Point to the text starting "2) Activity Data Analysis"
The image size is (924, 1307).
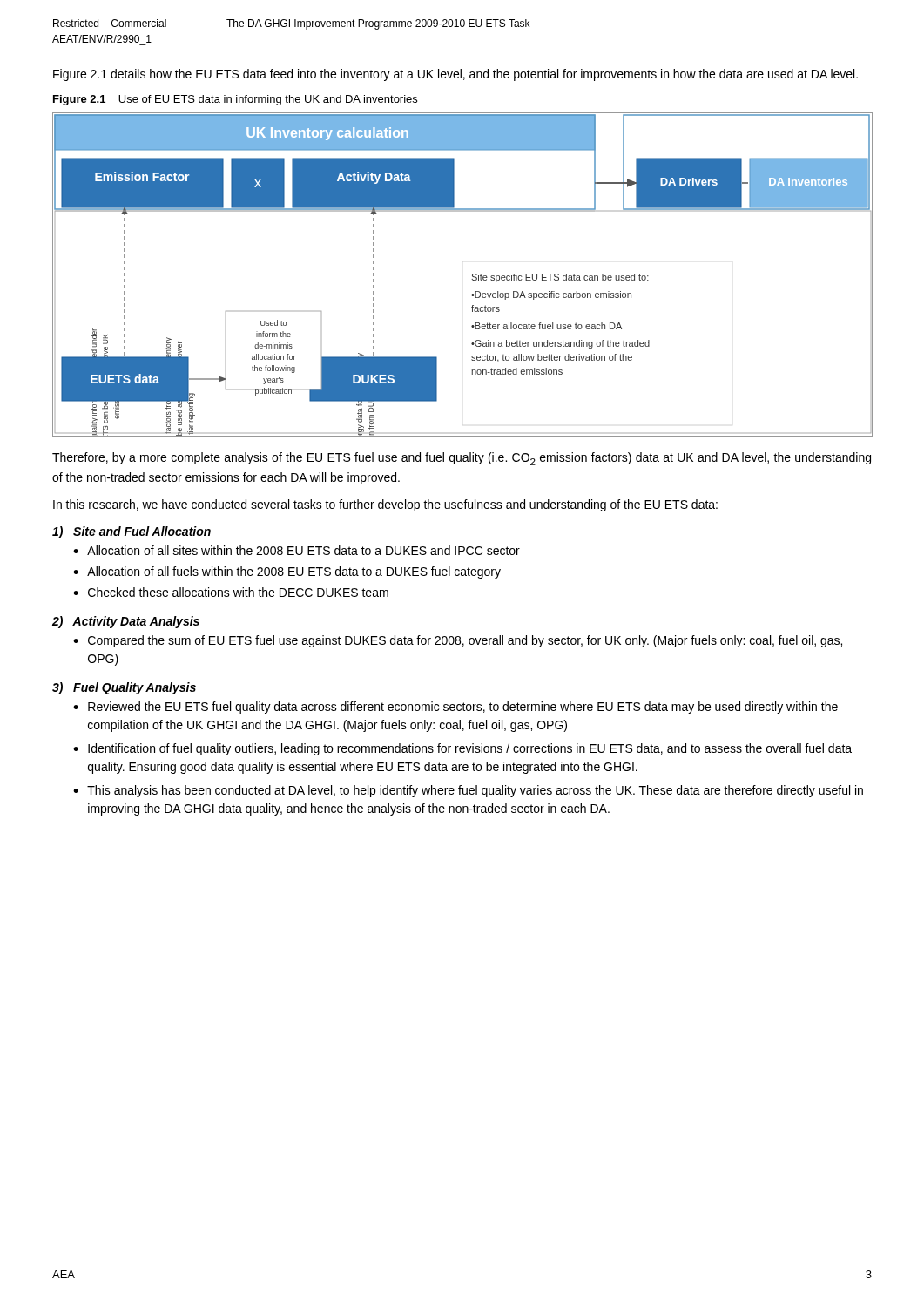pos(126,622)
